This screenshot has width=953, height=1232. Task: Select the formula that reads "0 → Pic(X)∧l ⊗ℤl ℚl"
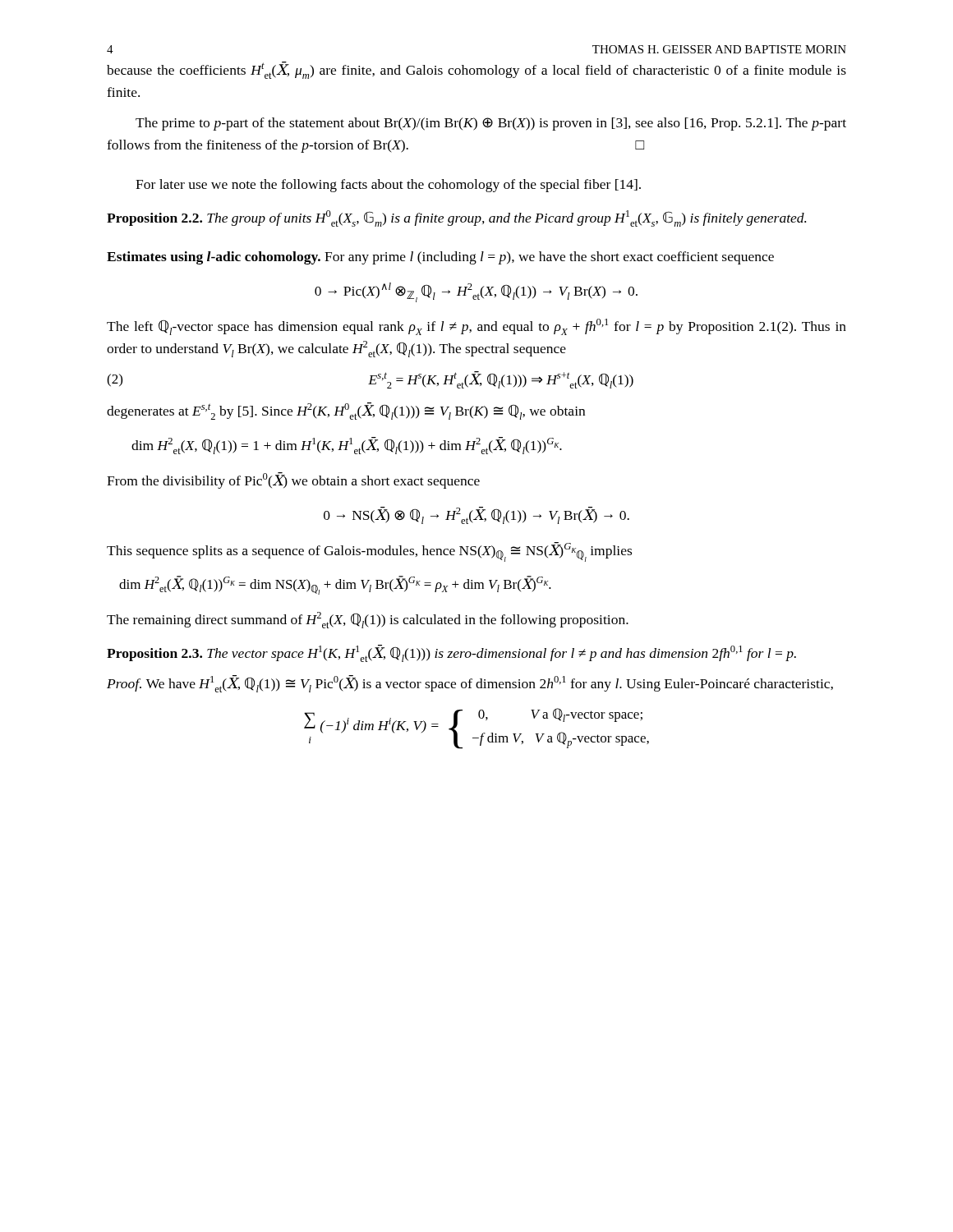click(476, 292)
